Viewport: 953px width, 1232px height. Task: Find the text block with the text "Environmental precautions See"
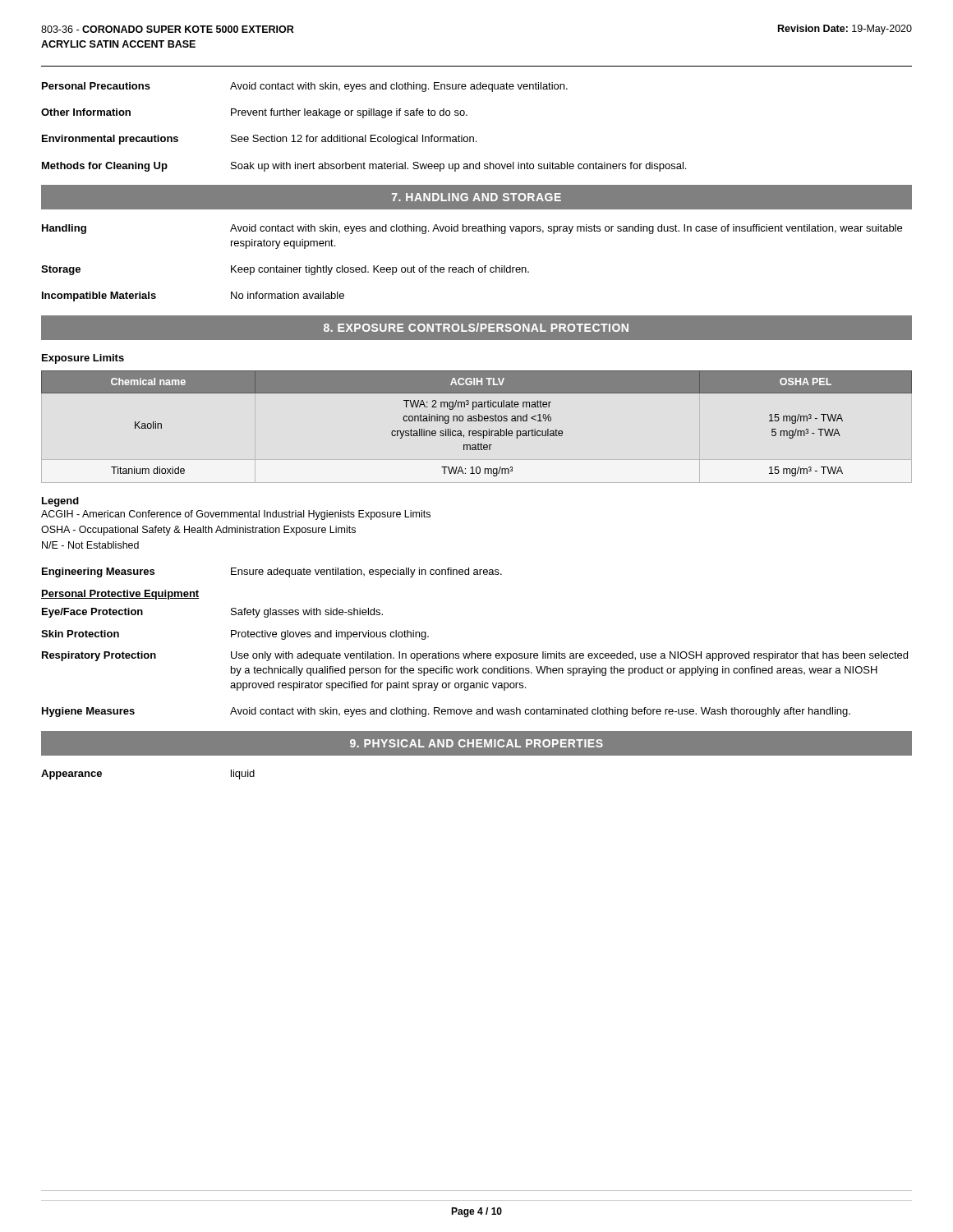[476, 139]
